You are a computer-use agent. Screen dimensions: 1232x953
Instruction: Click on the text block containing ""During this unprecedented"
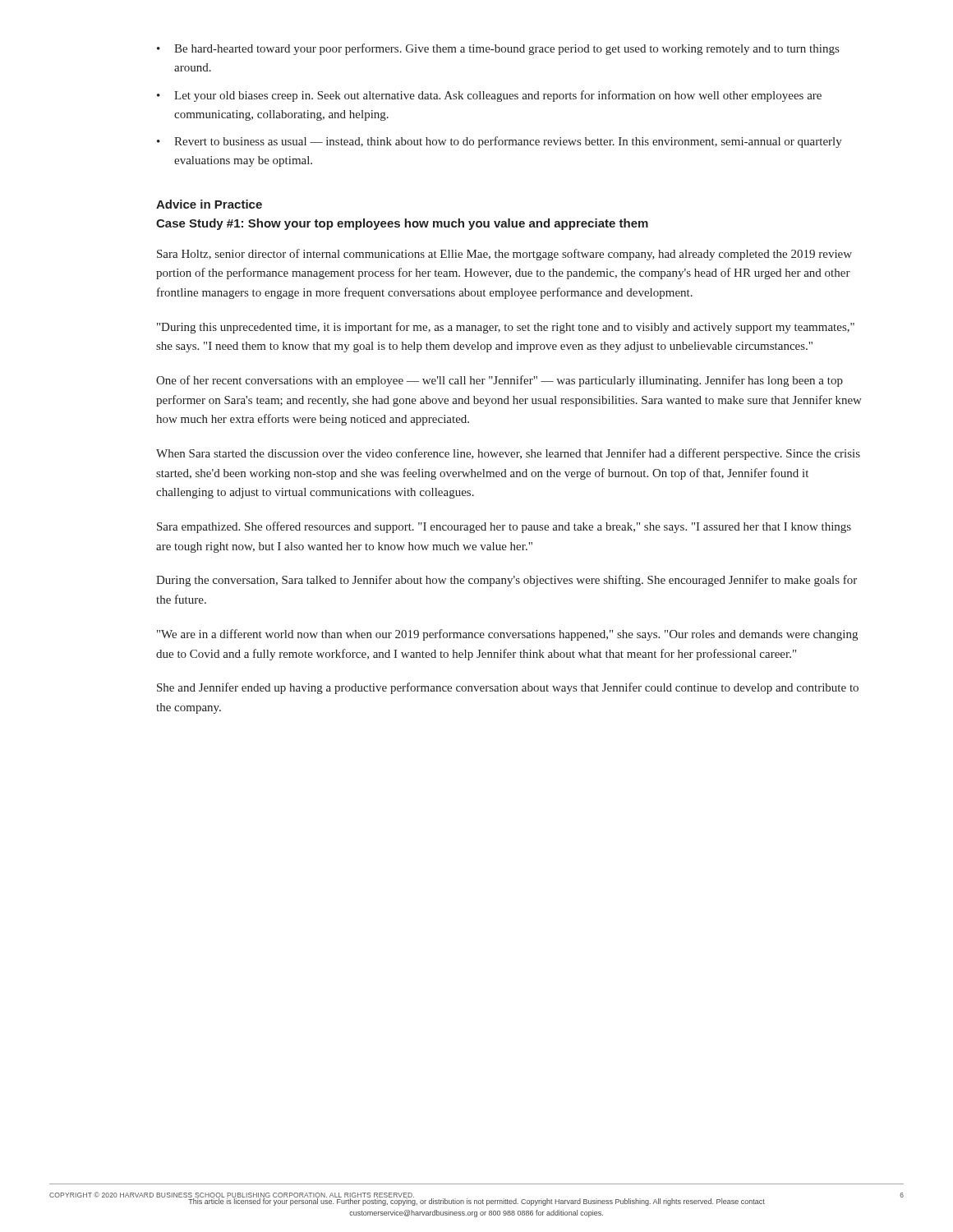point(506,336)
